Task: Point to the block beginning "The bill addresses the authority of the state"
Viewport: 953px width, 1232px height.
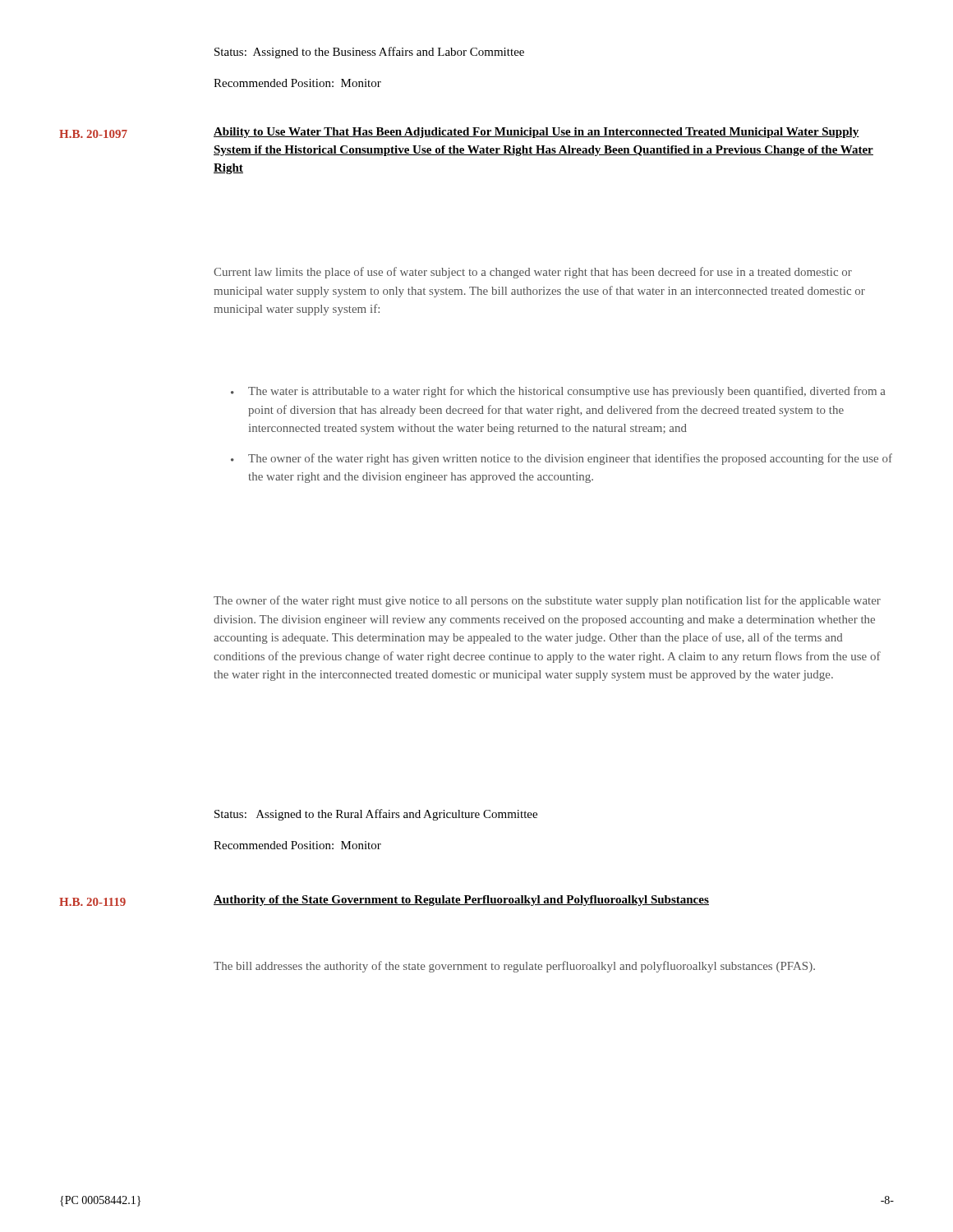Action: click(515, 966)
